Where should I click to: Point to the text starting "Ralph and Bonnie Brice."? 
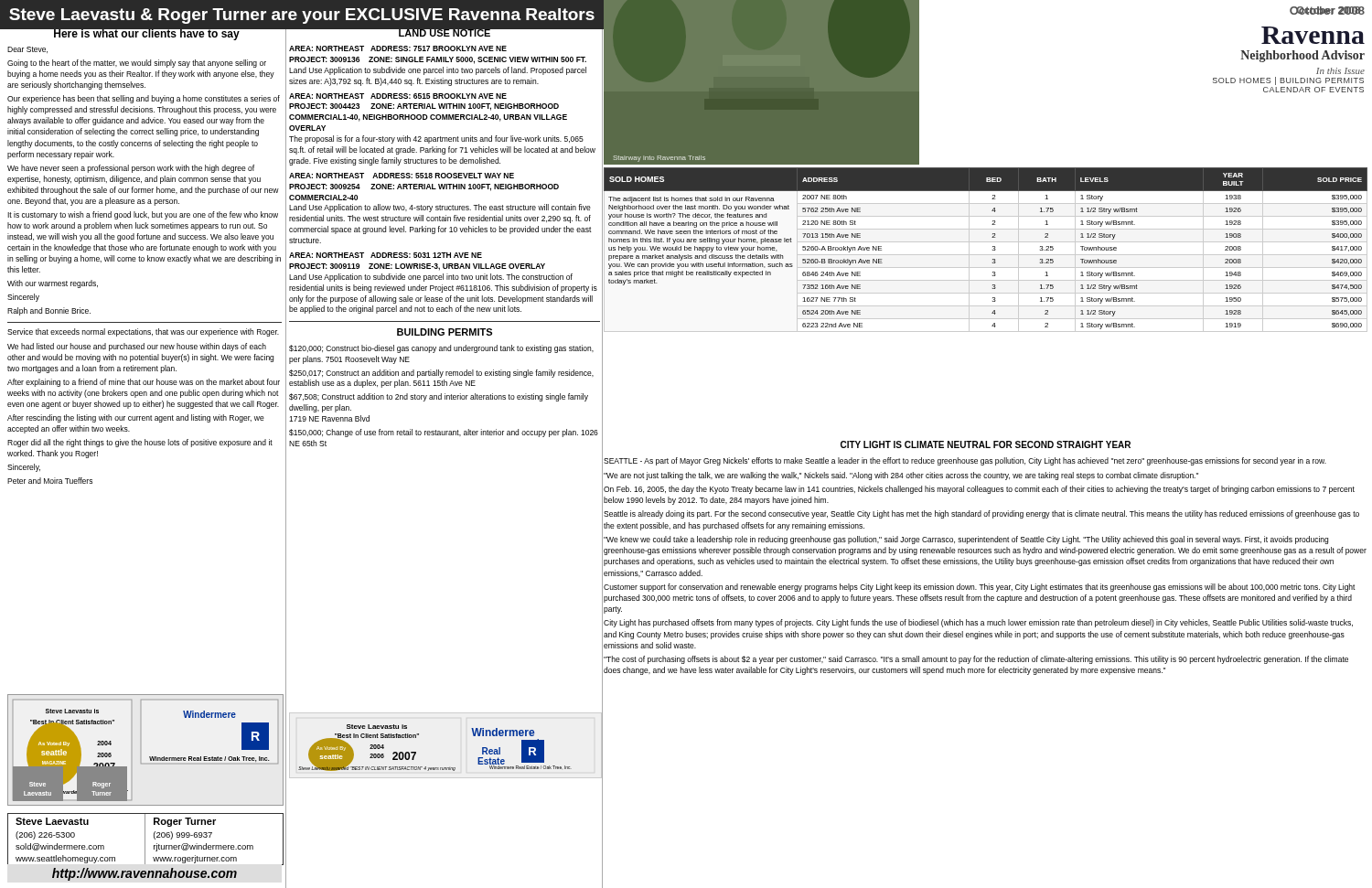point(49,311)
